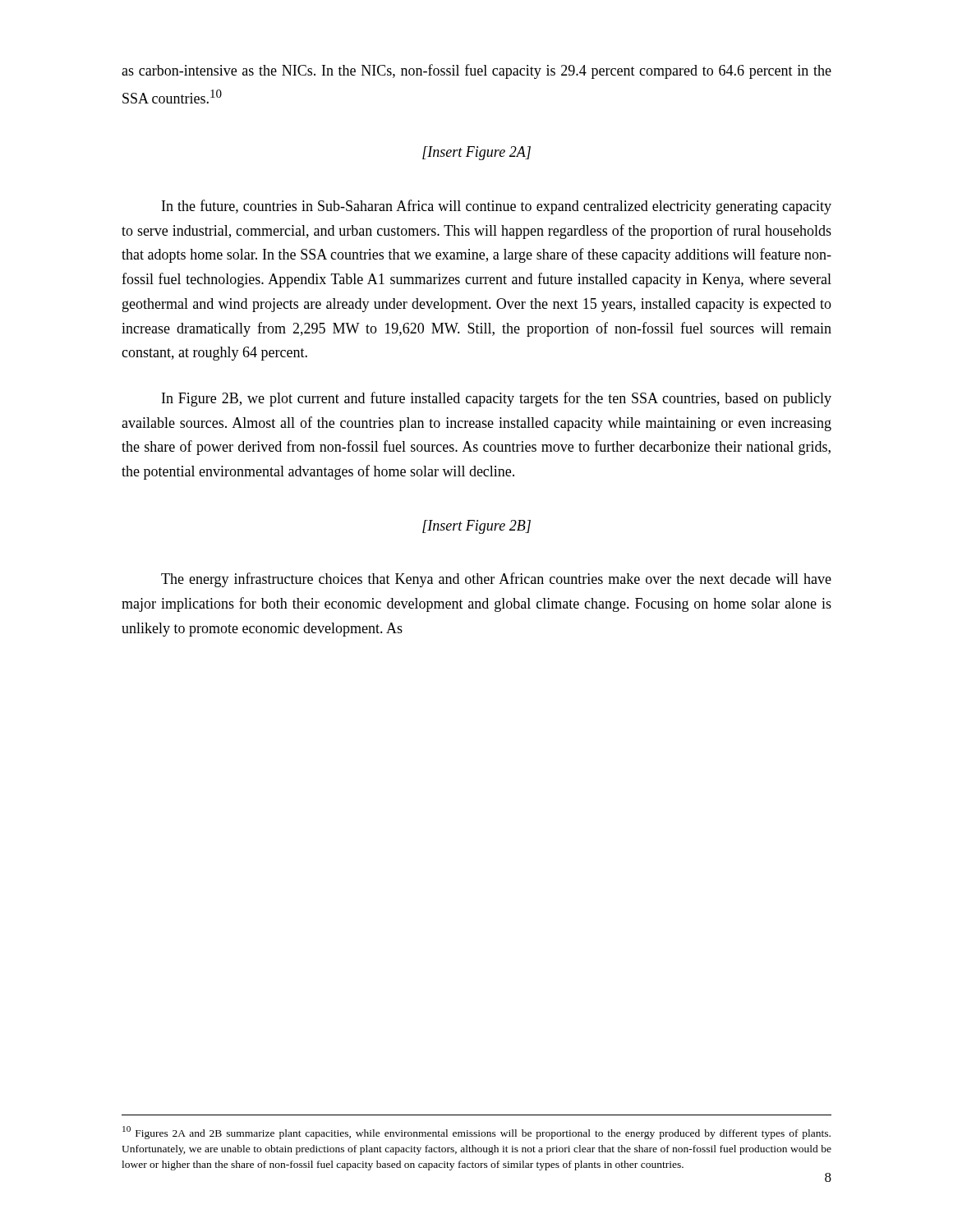Navigate to the text block starting "The energy infrastructure choices that"
Screen dimensions: 1232x953
click(476, 604)
